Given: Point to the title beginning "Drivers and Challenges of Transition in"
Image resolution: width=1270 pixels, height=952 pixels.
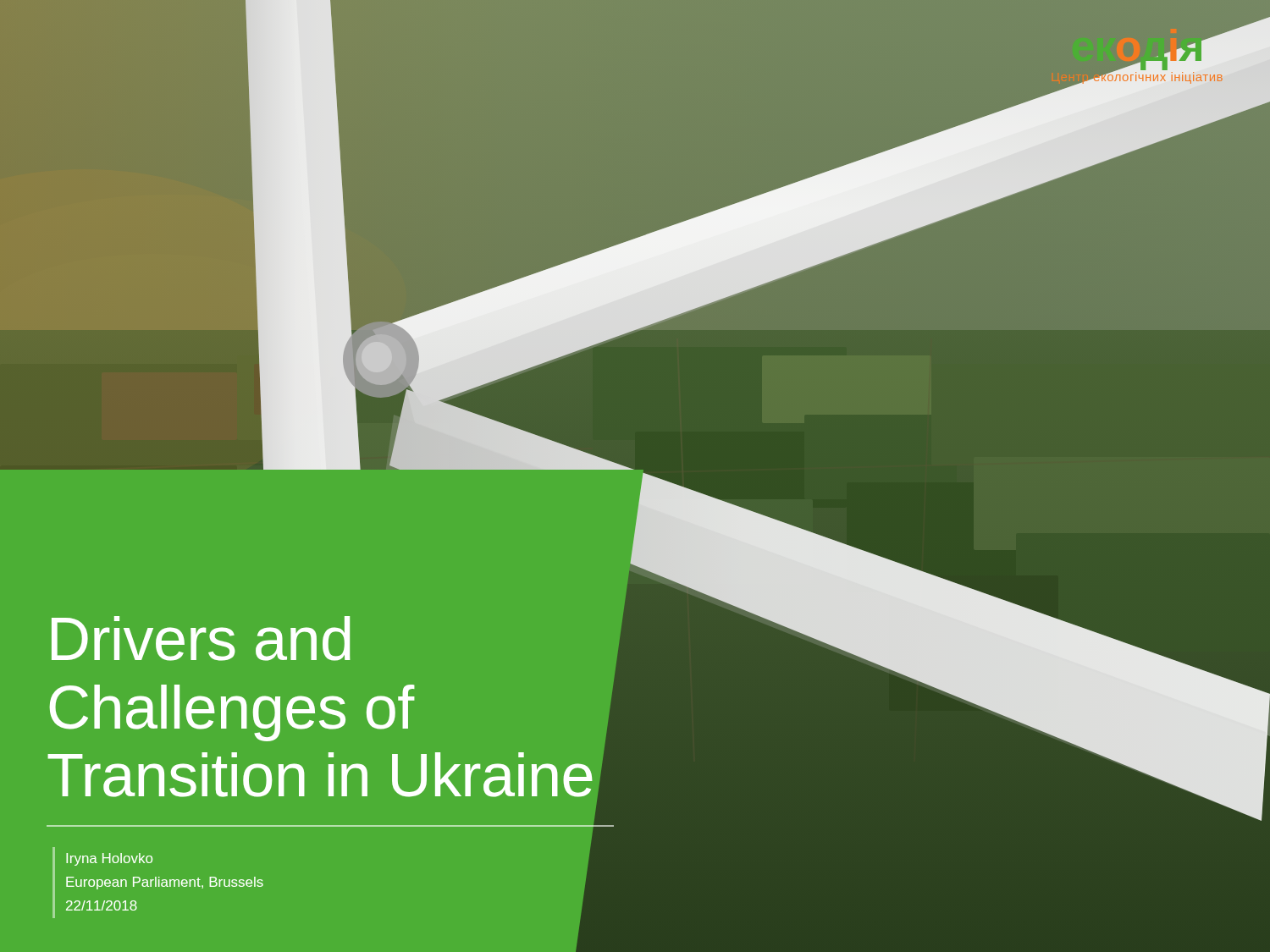Looking at the screenshot, I should (334, 708).
